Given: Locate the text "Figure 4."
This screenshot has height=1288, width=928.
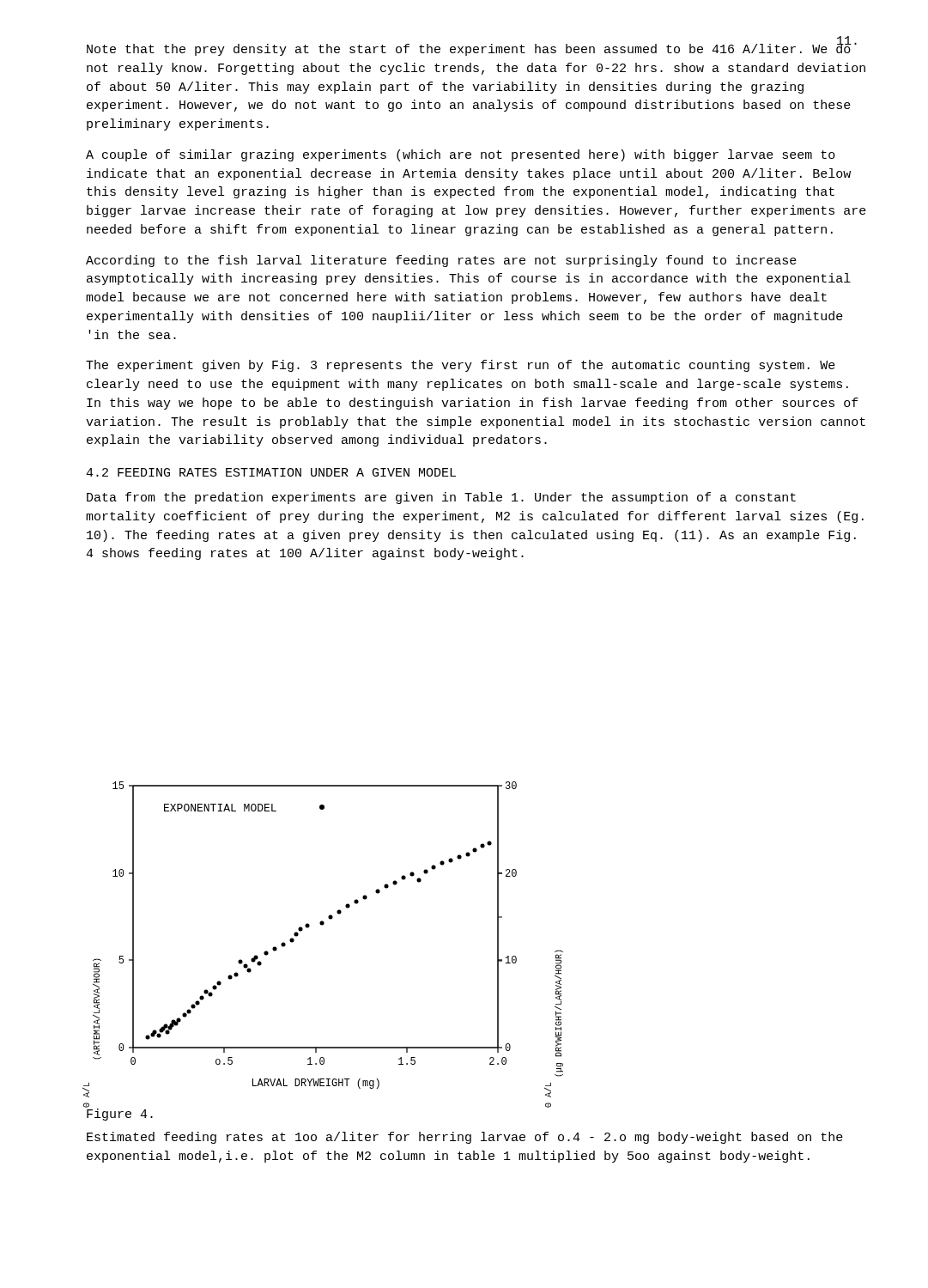Looking at the screenshot, I should click(x=121, y=1115).
